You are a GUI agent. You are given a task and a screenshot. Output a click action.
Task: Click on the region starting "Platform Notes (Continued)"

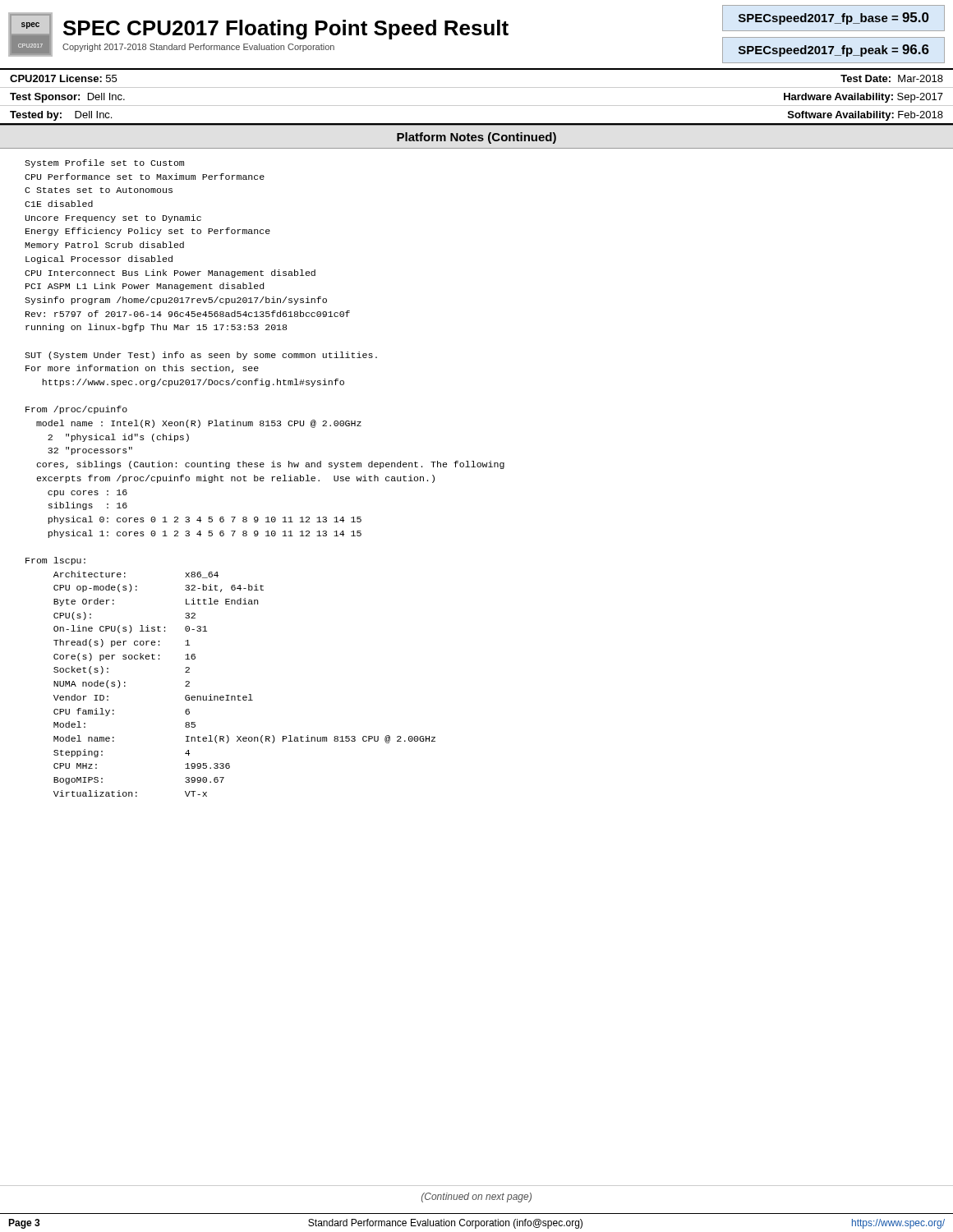476,137
